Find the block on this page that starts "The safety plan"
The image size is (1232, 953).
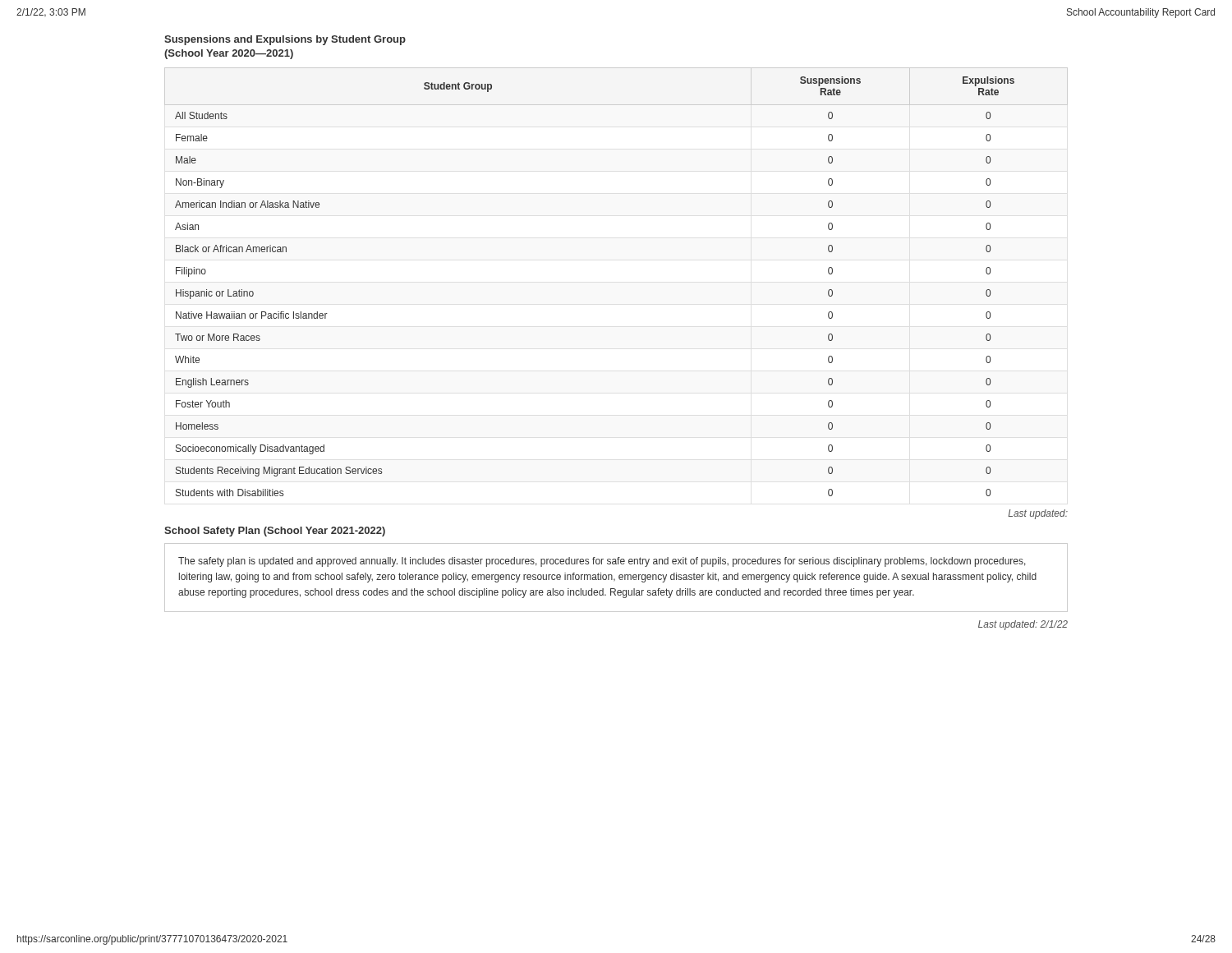pos(607,577)
